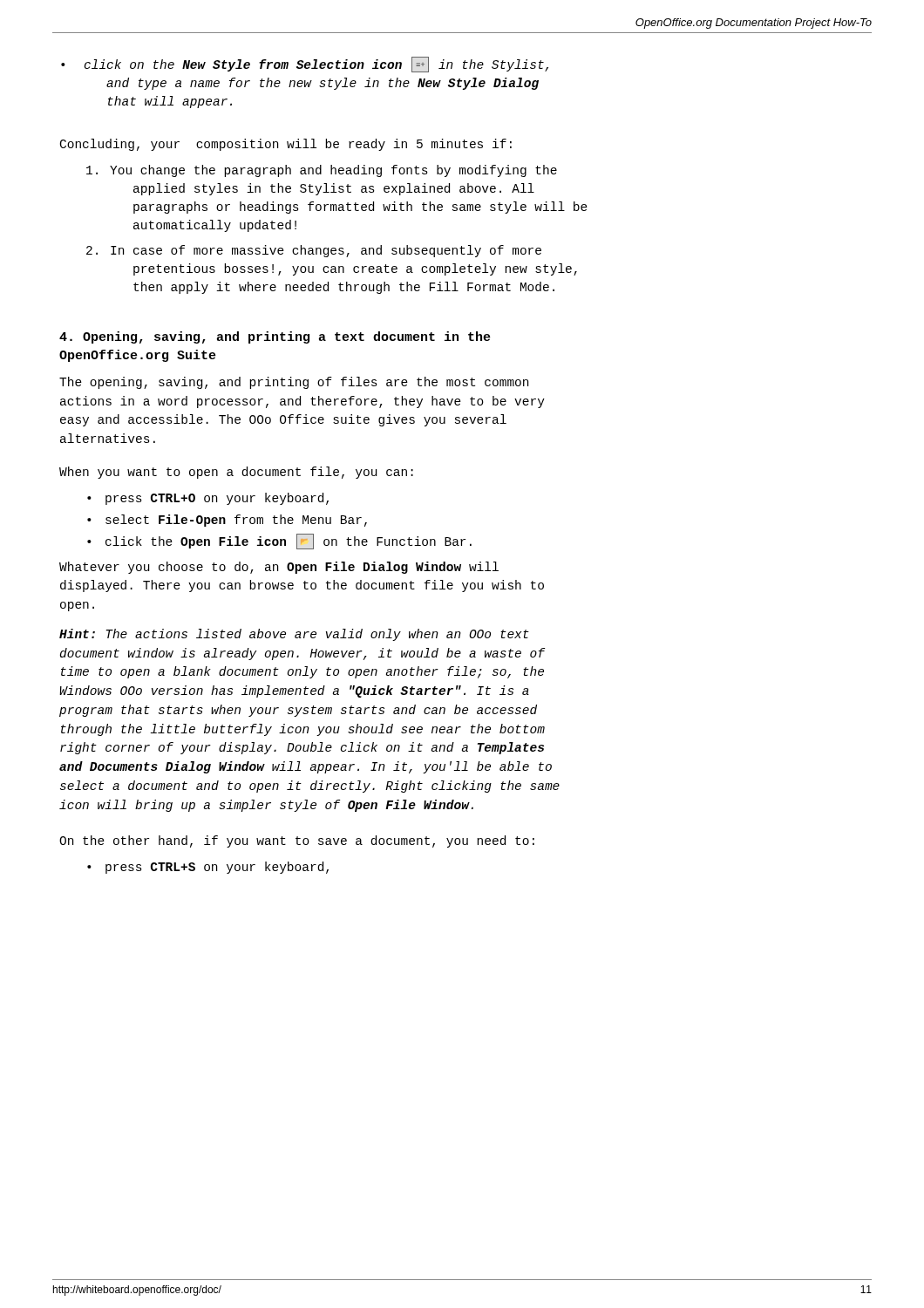The width and height of the screenshot is (924, 1308).
Task: Select the region starting "The opening, saving, and printing"
Action: coord(302,411)
